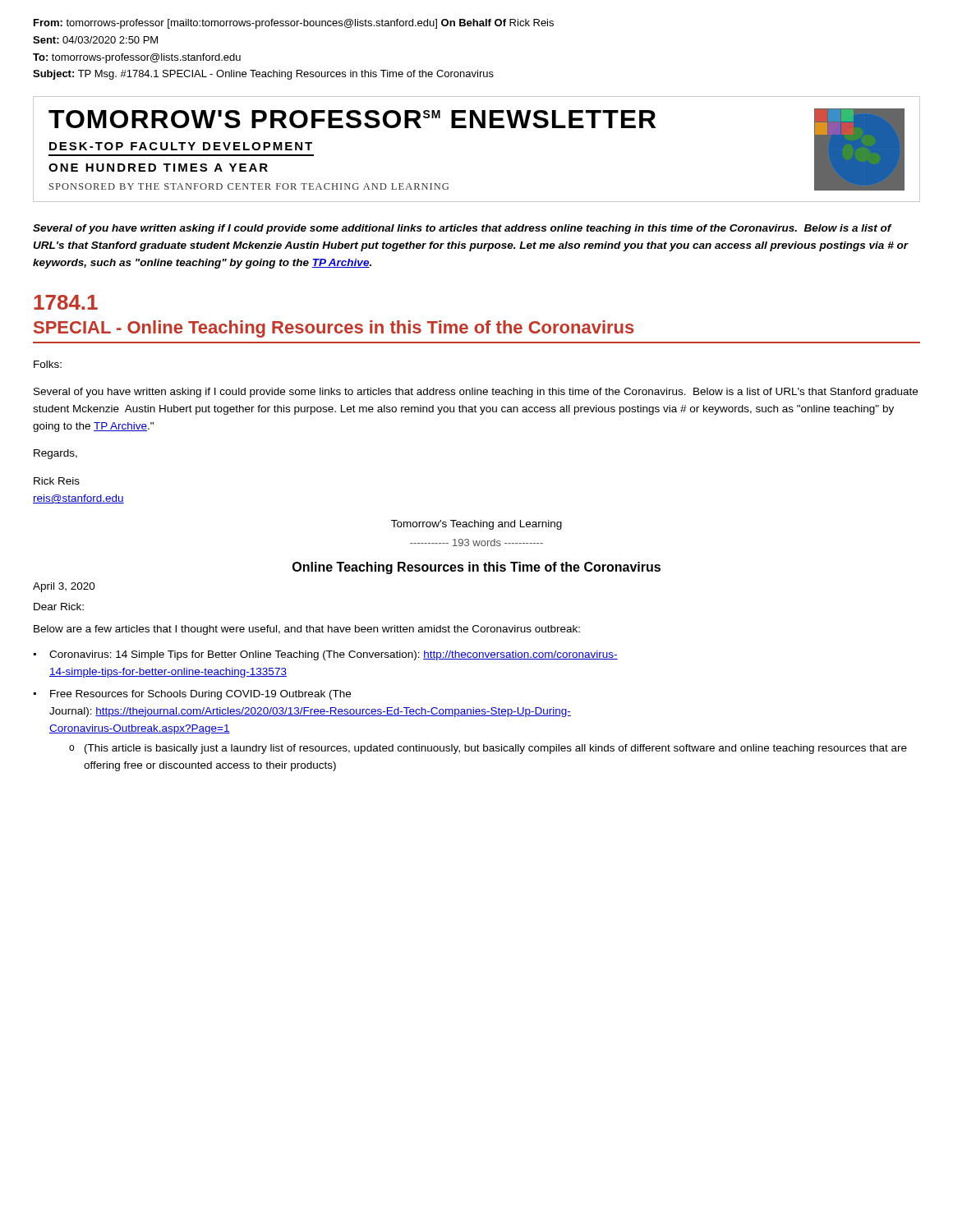
Task: Click on the block starting "Coronavirus: 14 Simple Tips for Better Online"
Action: [x=333, y=663]
